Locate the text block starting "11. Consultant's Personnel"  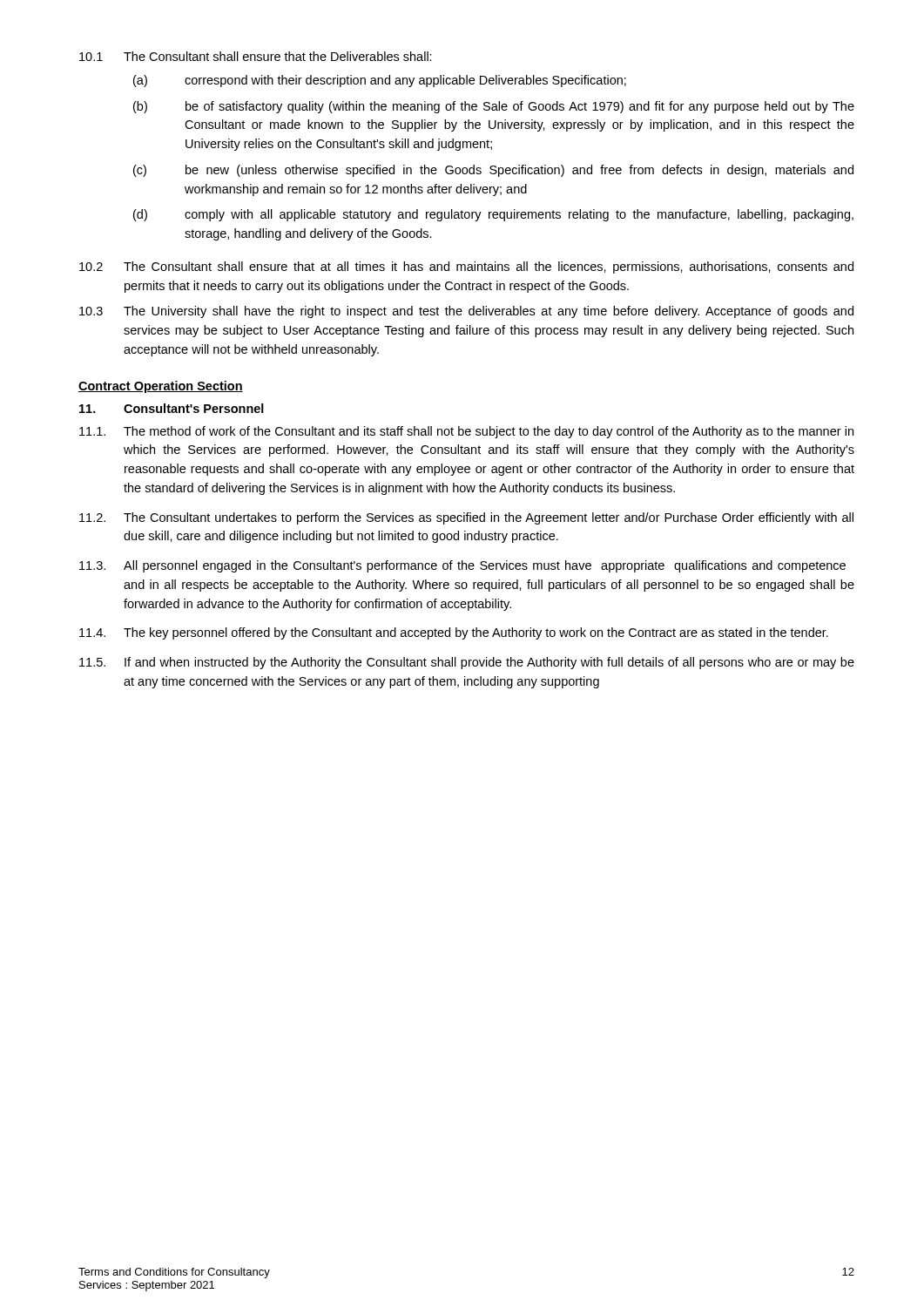click(171, 408)
